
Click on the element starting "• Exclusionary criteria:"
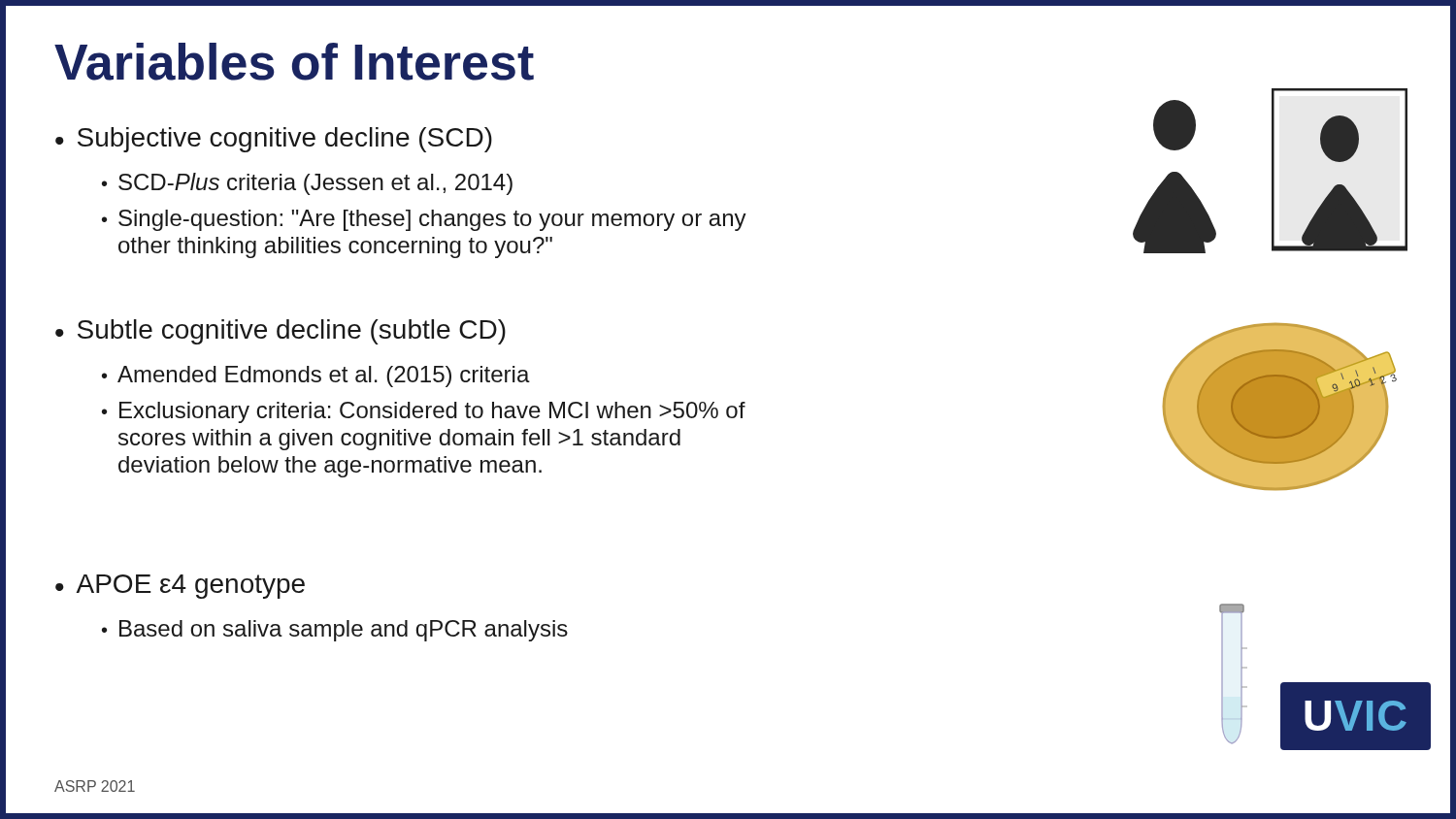558,438
